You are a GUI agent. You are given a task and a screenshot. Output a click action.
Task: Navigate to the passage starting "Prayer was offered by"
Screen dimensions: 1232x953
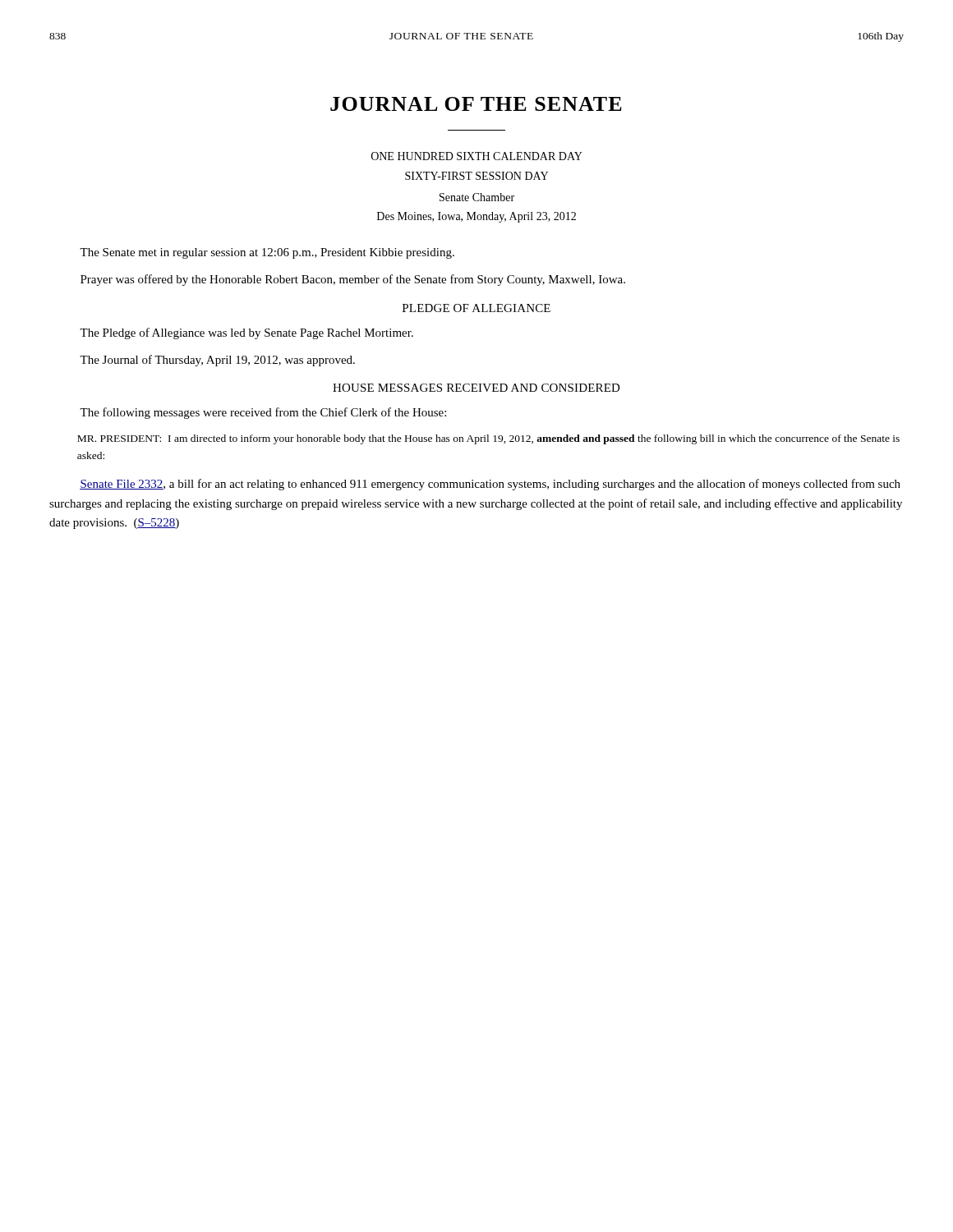353,280
